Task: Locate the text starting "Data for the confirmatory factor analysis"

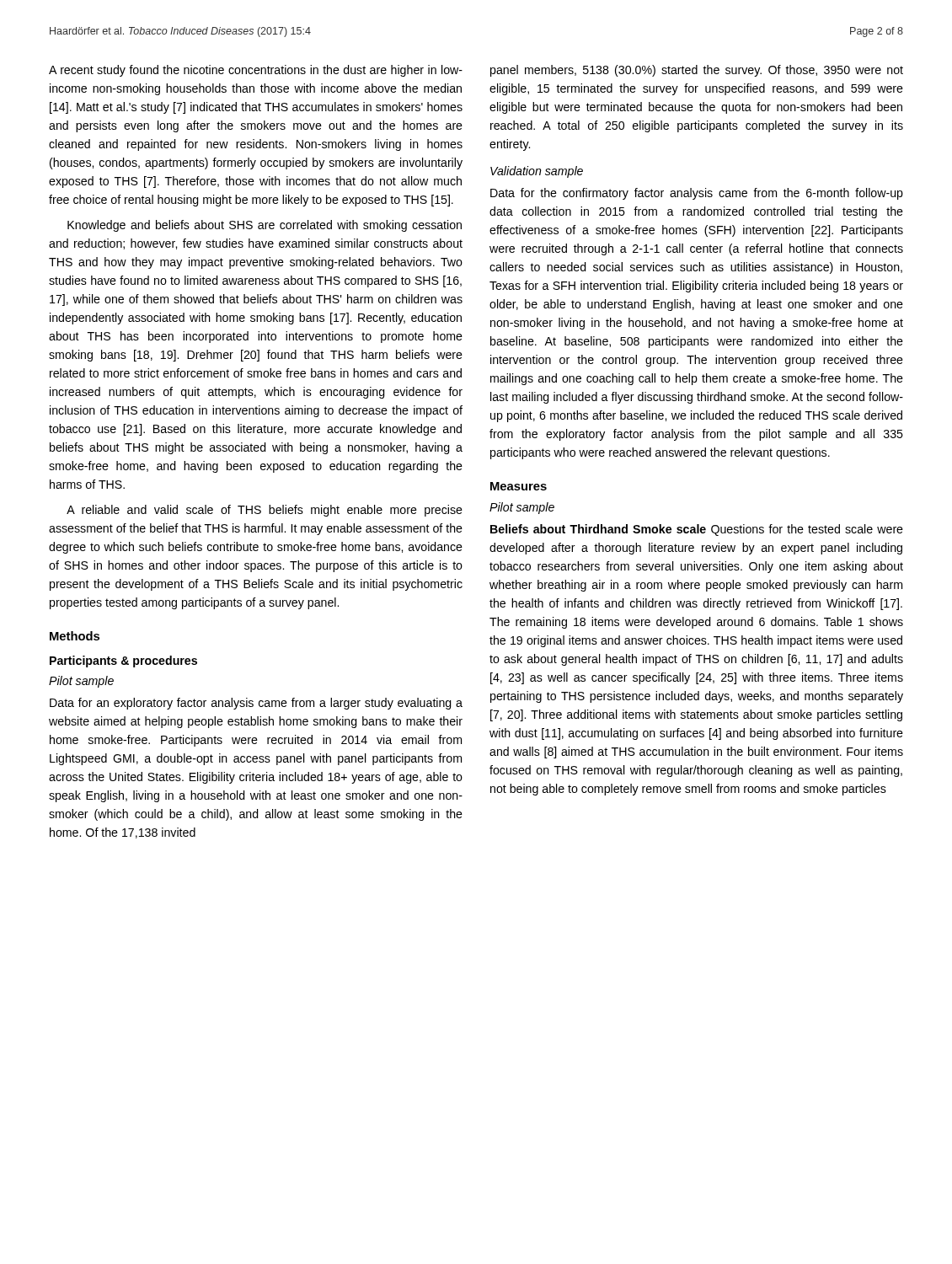Action: click(696, 323)
